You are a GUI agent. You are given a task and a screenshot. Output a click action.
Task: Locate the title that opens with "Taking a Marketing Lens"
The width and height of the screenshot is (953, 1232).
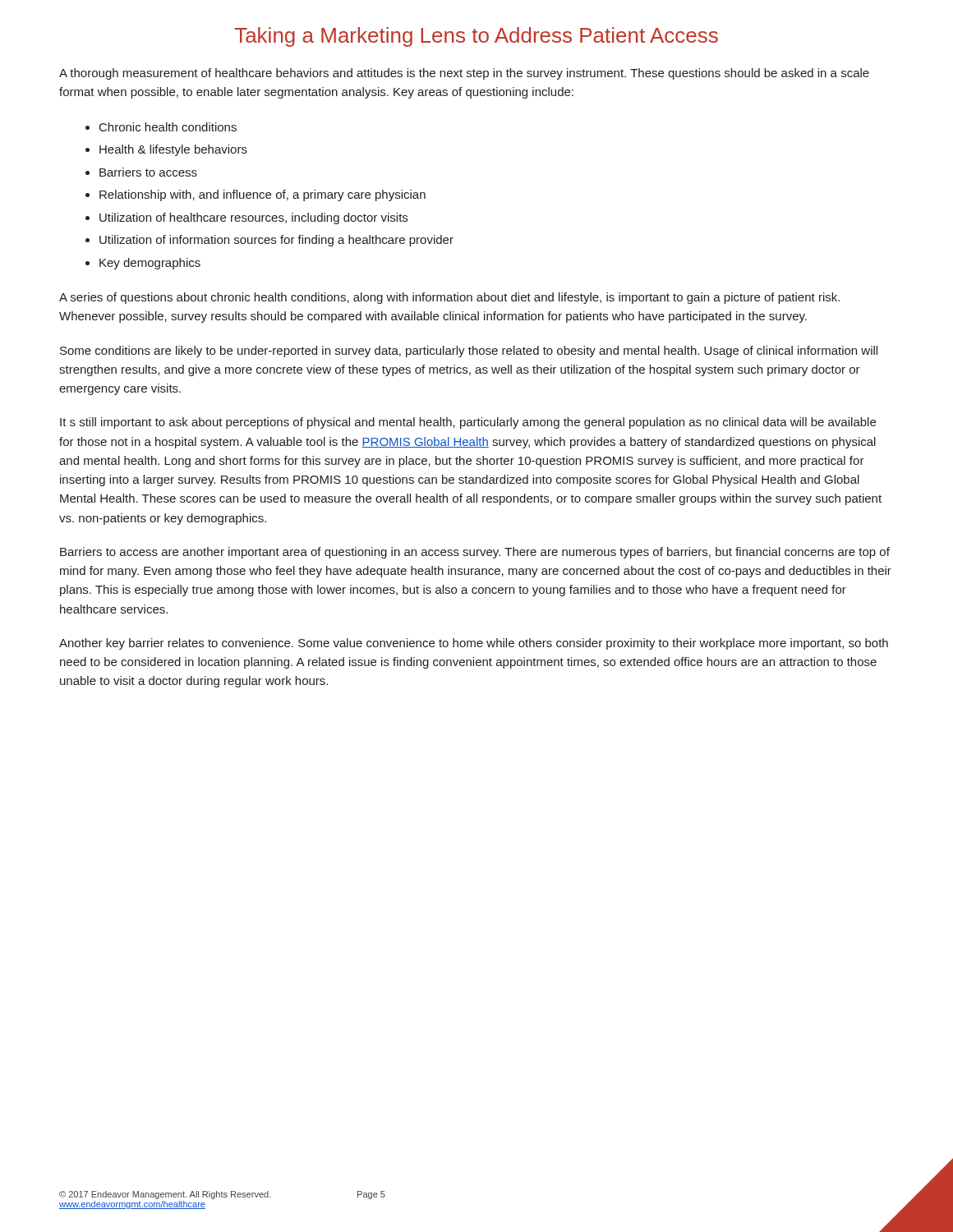pyautogui.click(x=476, y=36)
